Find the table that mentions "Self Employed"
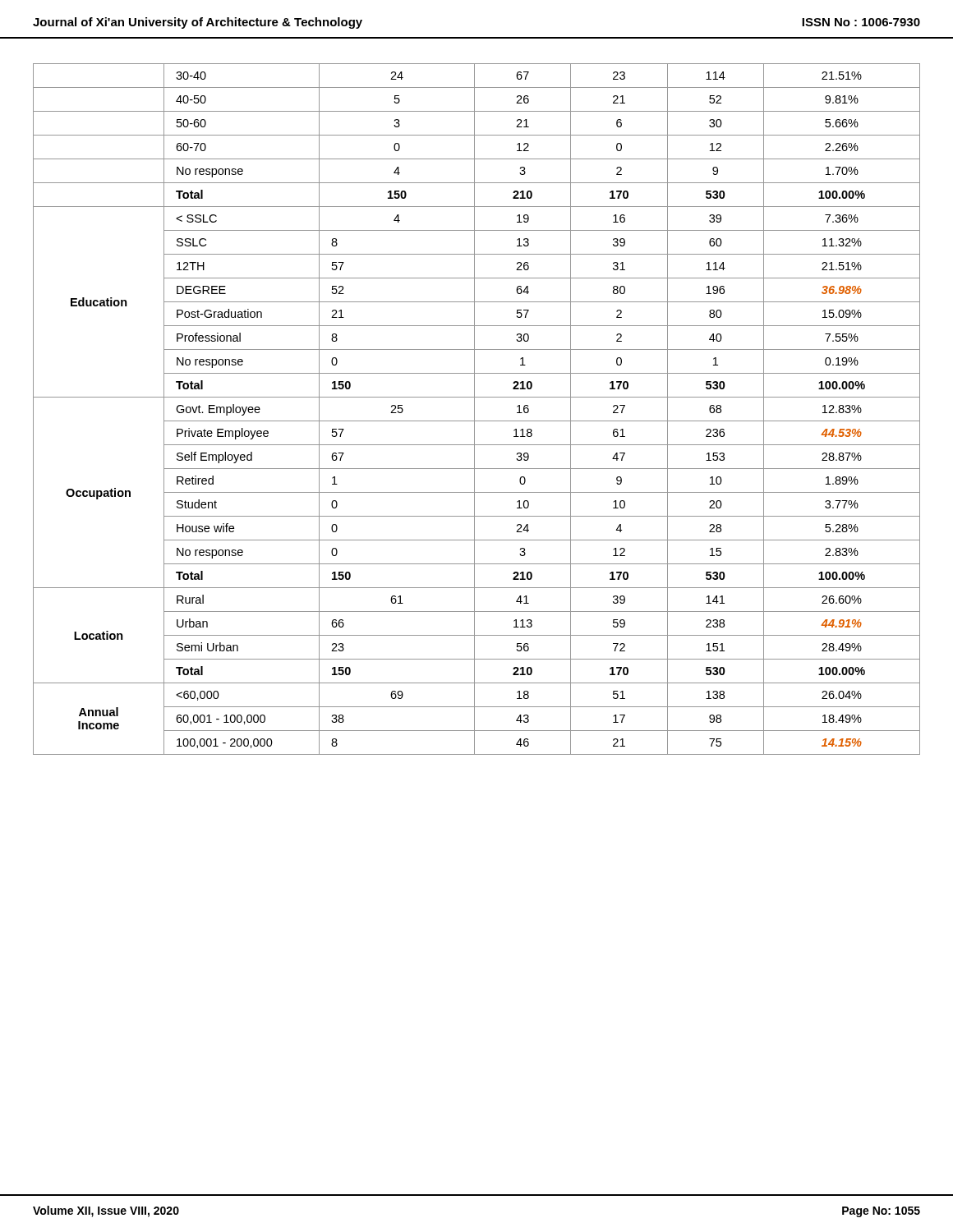The width and height of the screenshot is (953, 1232). click(x=476, y=409)
